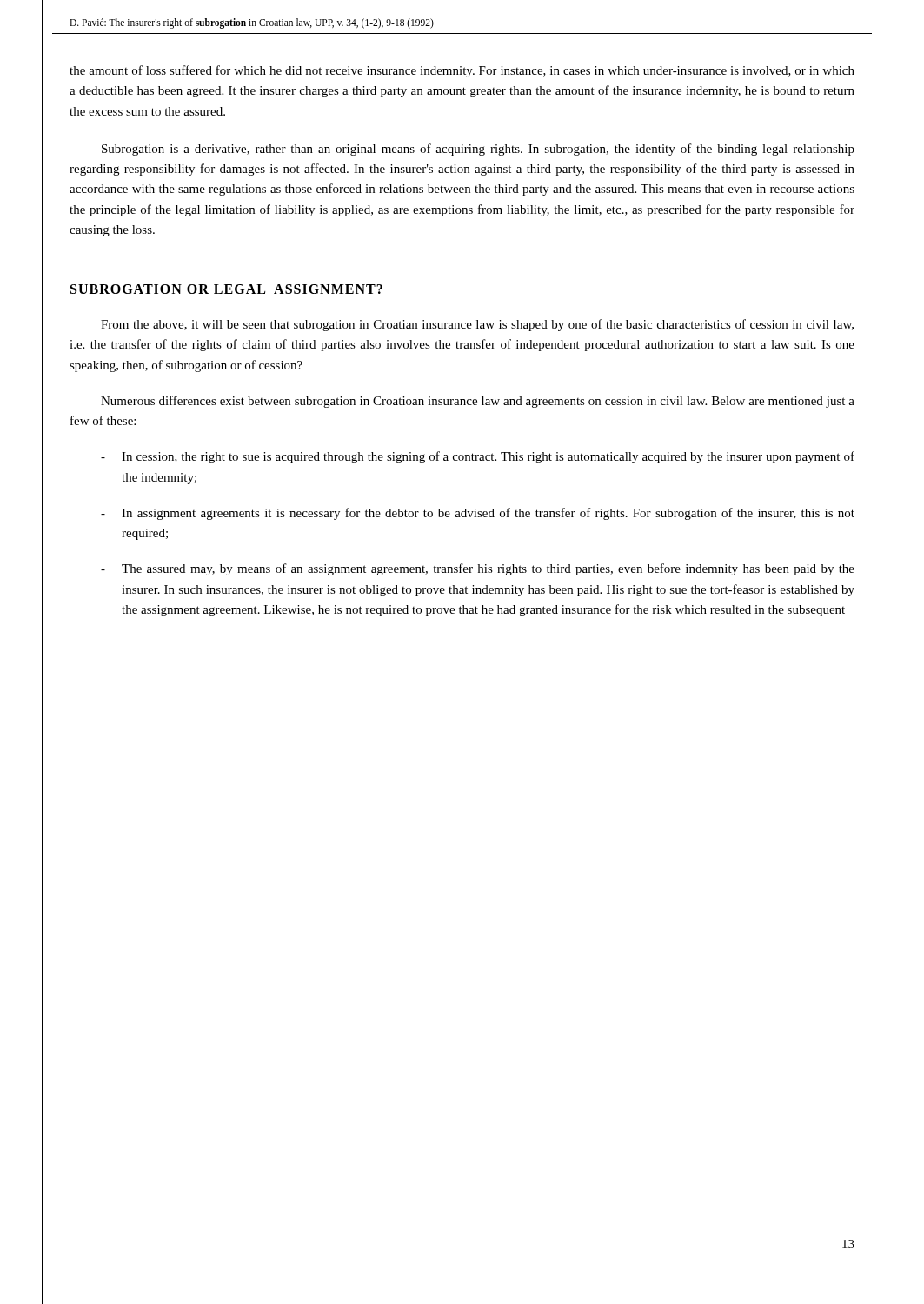Click the section header

[227, 289]
